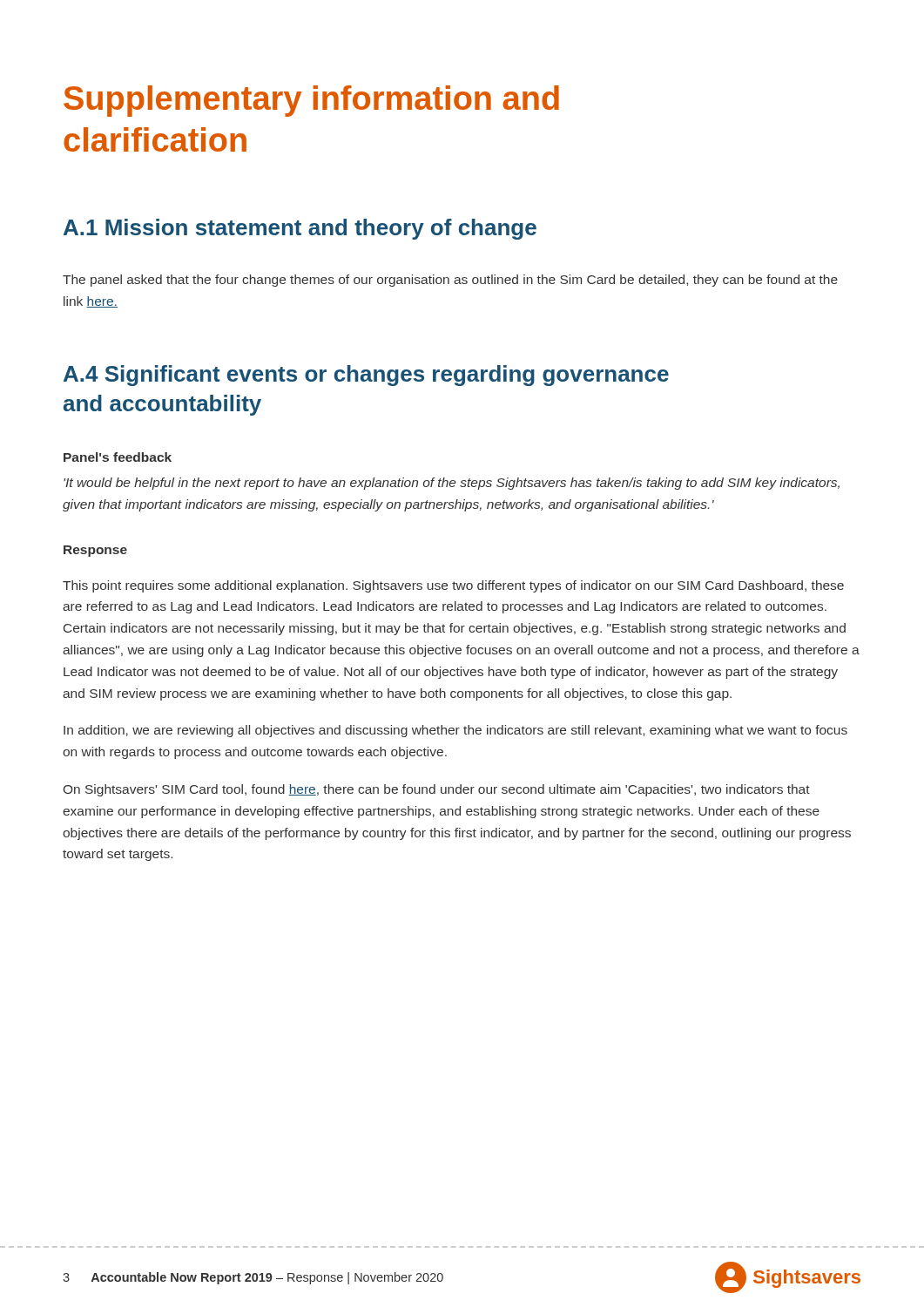
Task: Click on the text block that reads "'It would be helpful in"
Action: click(452, 493)
